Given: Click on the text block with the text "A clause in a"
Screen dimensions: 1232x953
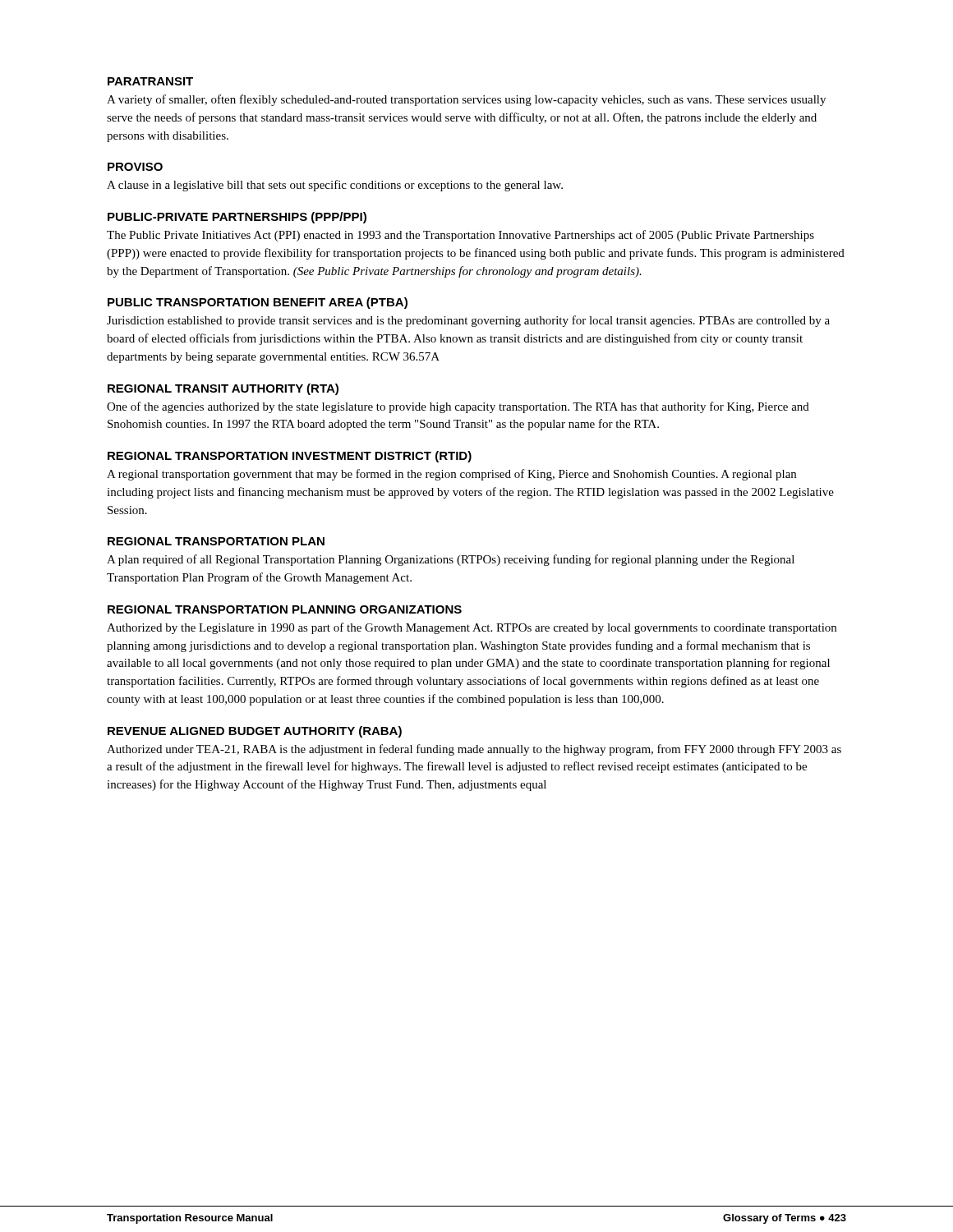Looking at the screenshot, I should click(335, 185).
